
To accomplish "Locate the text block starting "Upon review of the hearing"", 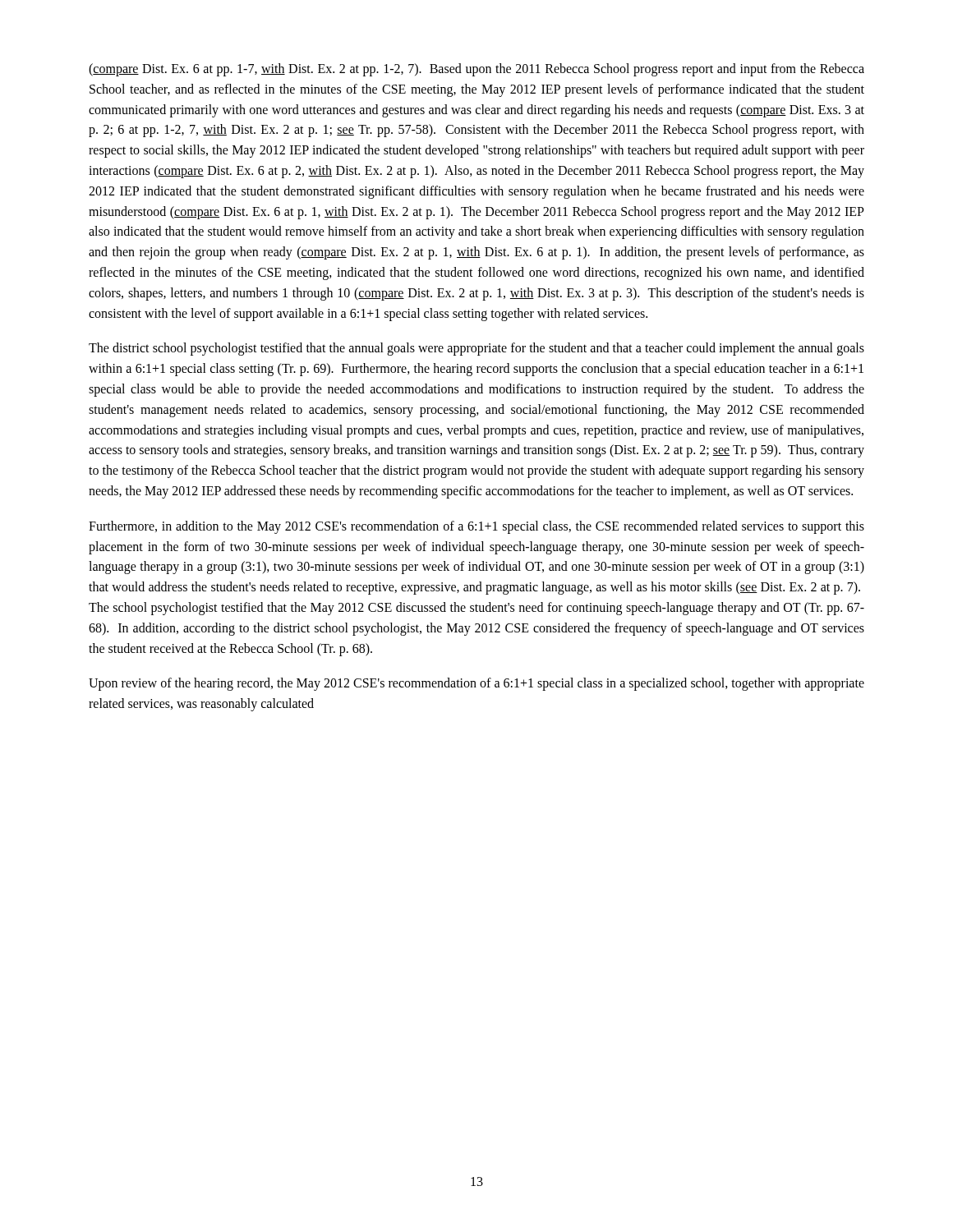I will coord(476,694).
